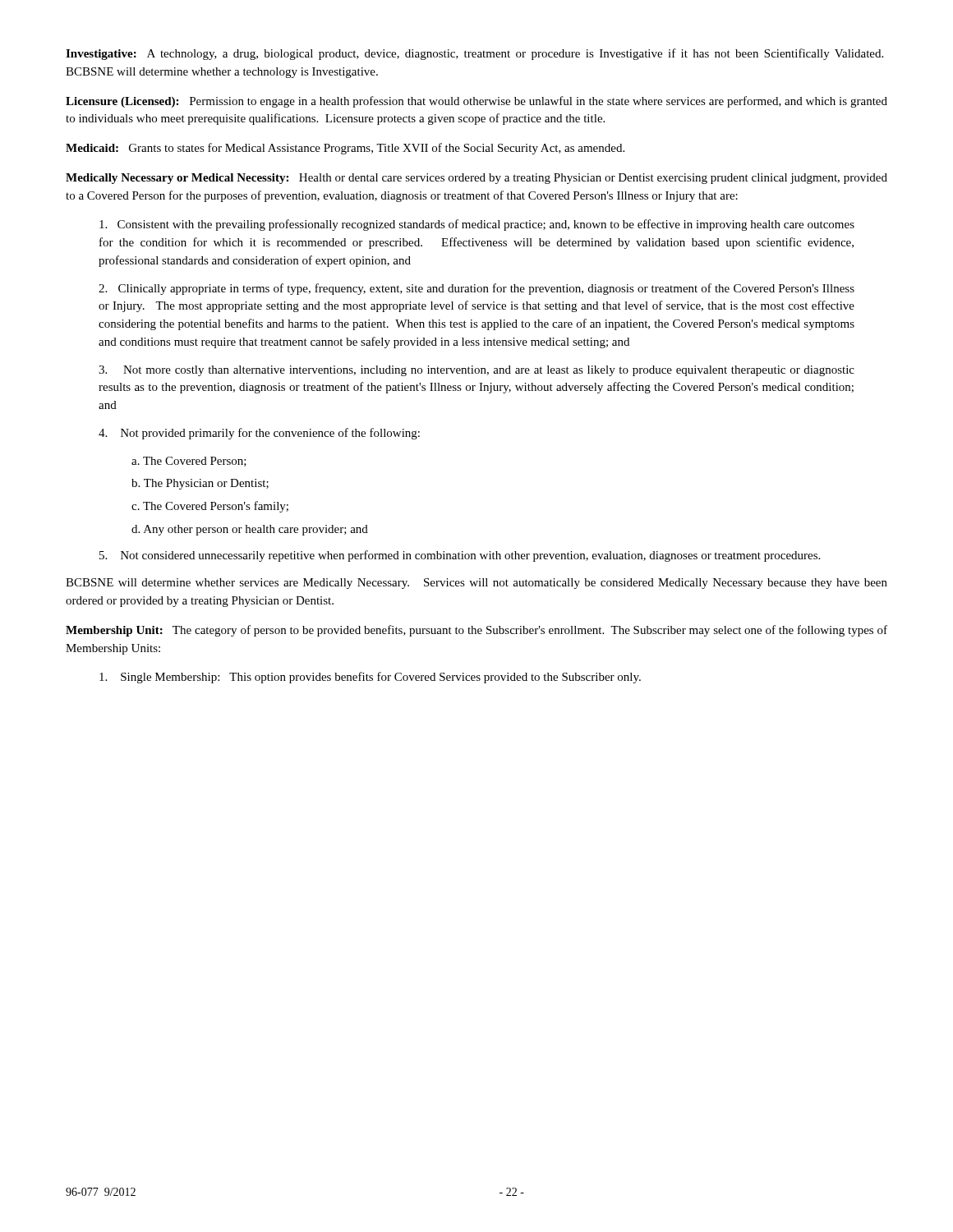
Task: Find the block on this page that starts "5. Not considered unnecessarily repetitive"
Action: [460, 555]
